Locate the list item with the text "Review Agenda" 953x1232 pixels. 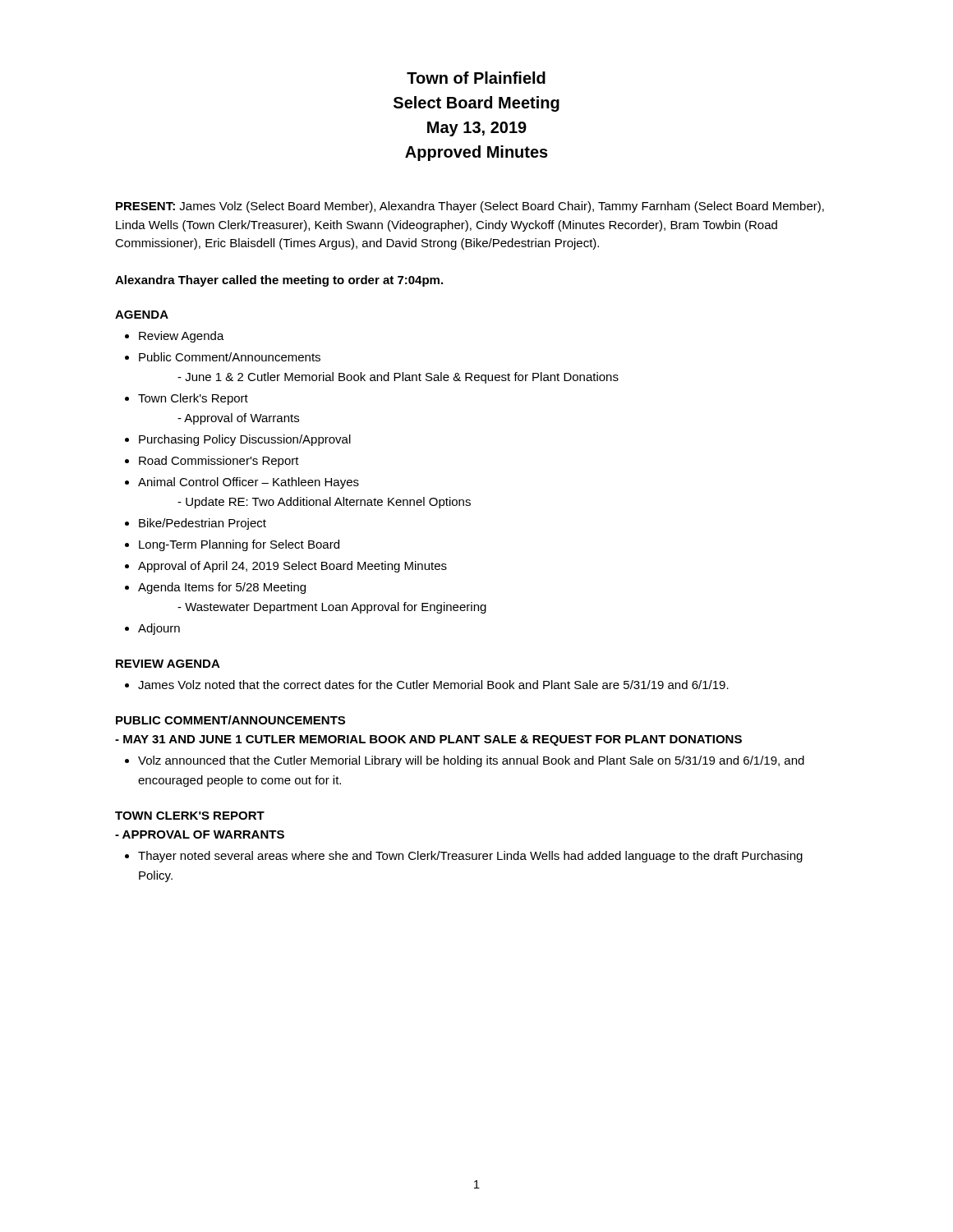[182, 337]
